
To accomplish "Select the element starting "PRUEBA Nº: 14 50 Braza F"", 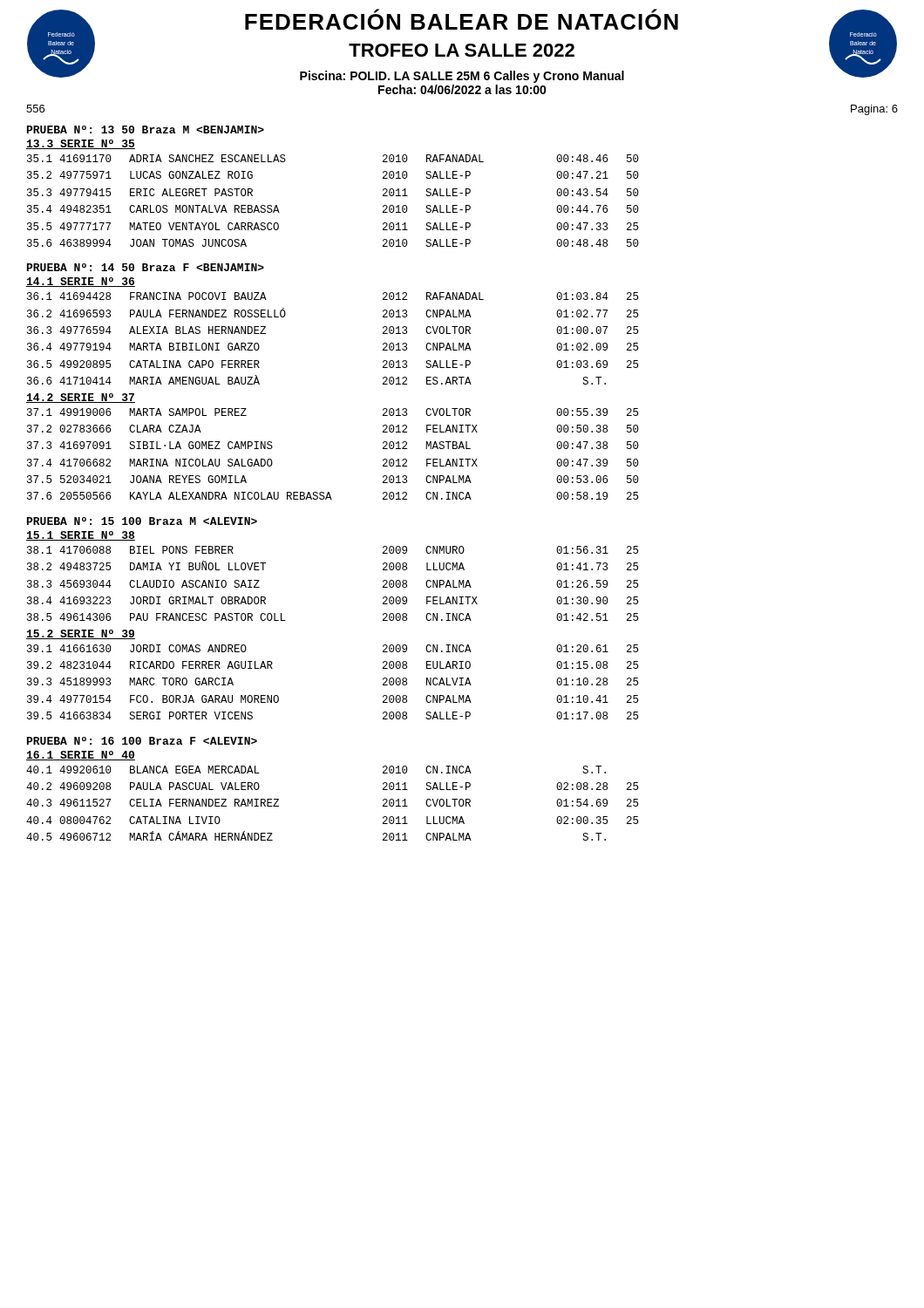I will point(145,268).
